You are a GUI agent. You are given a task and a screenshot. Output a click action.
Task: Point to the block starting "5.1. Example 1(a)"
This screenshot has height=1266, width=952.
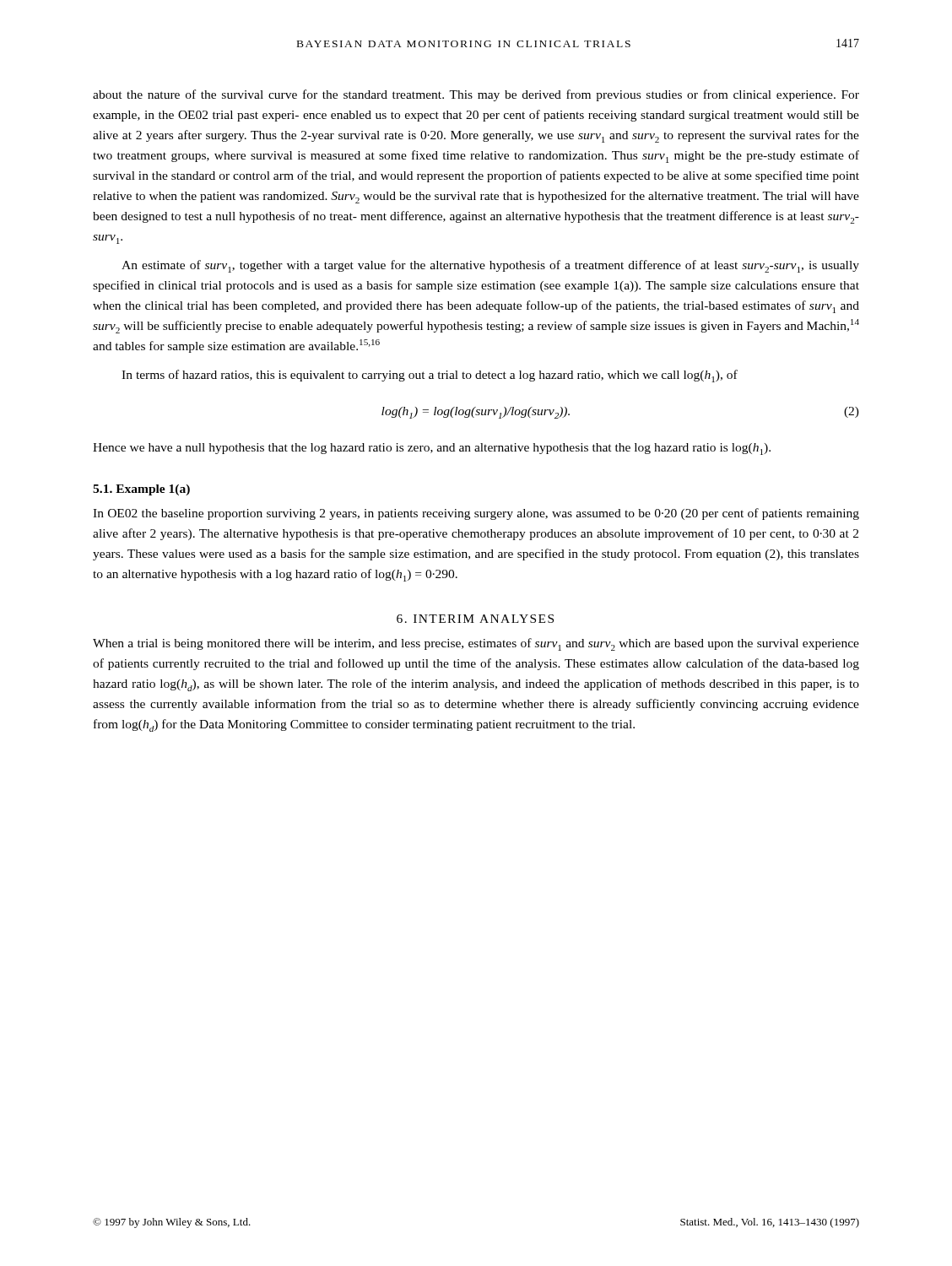point(142,488)
